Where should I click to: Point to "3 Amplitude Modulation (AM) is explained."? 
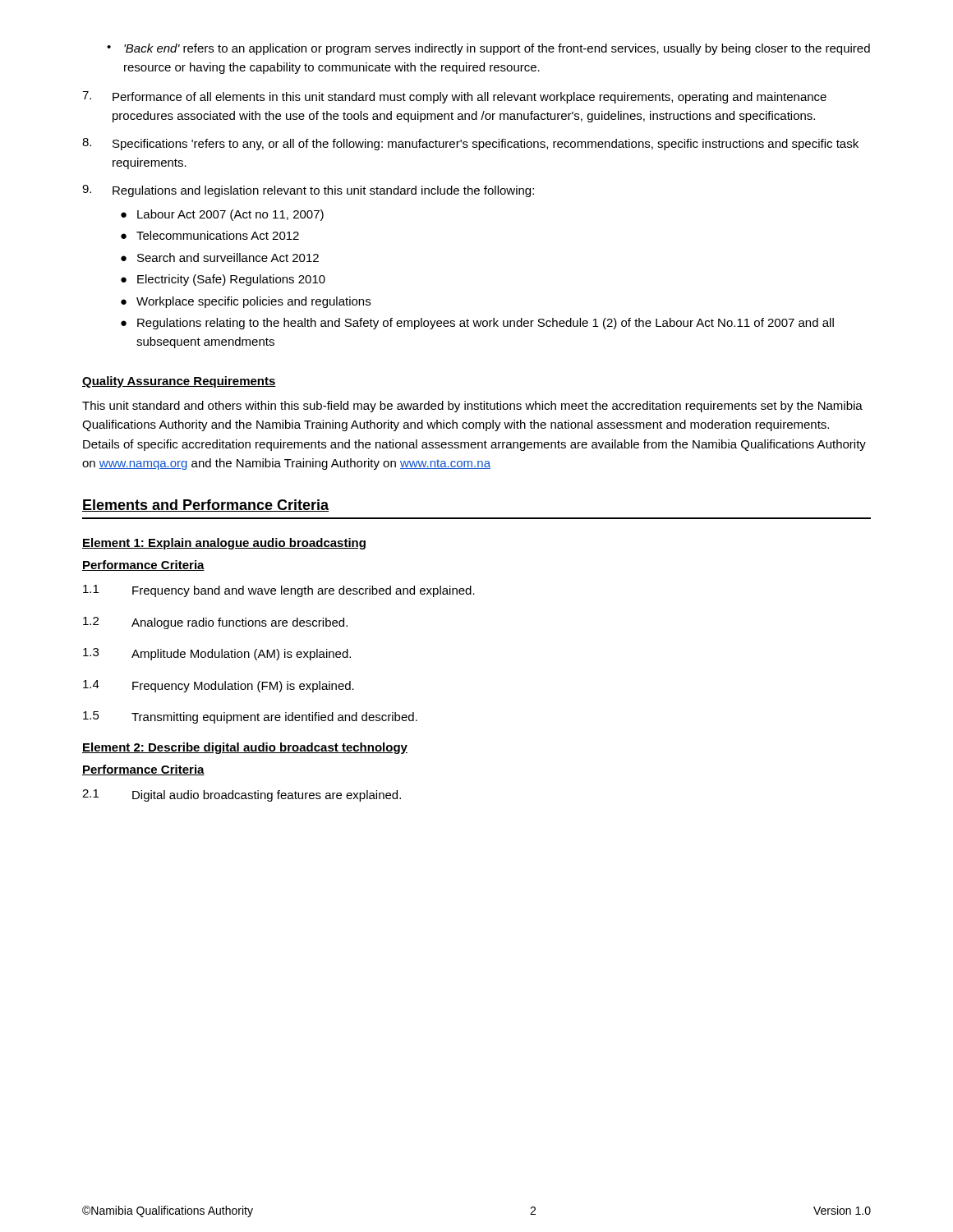pos(217,654)
